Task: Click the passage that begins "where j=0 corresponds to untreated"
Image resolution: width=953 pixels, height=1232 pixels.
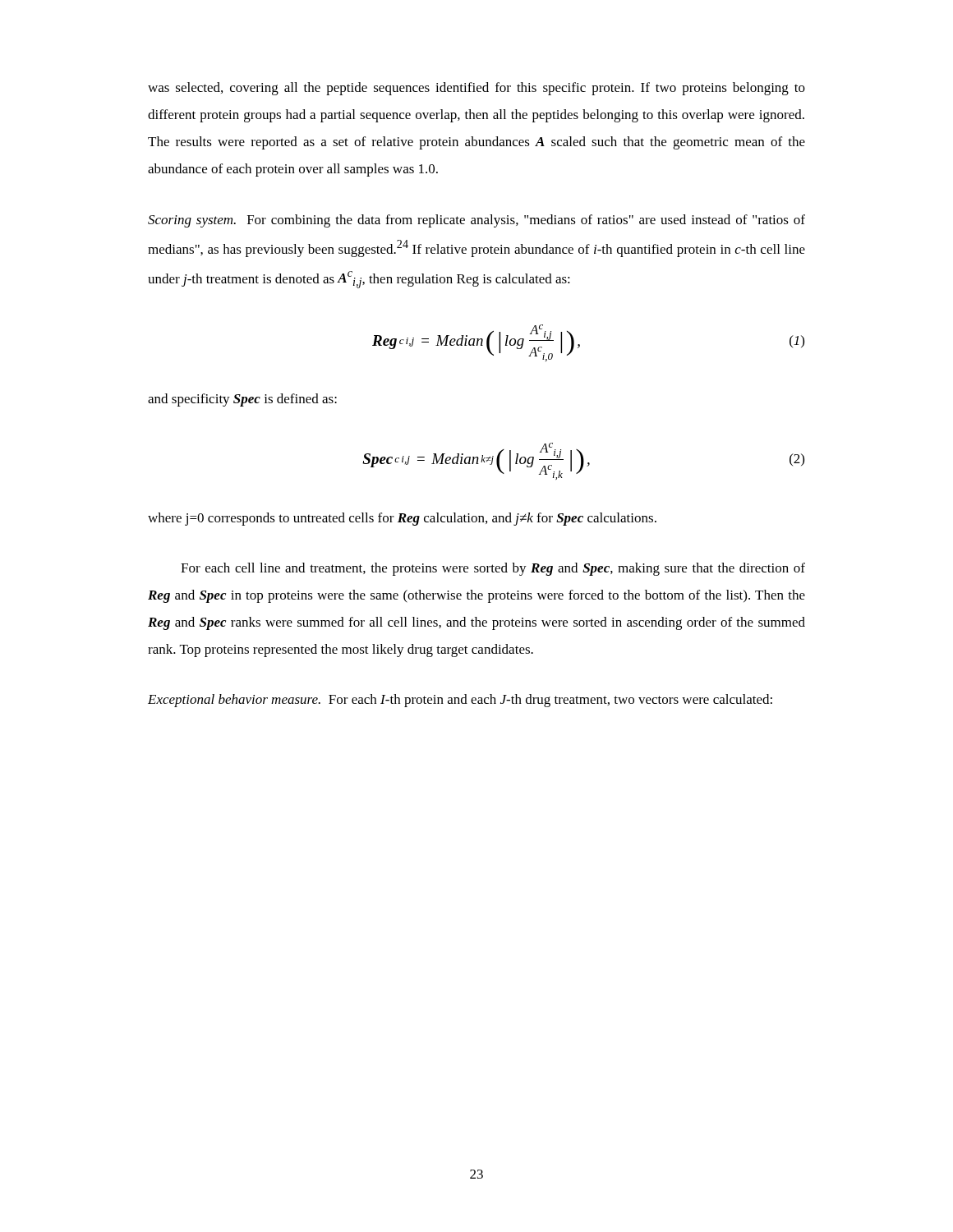Action: click(403, 518)
